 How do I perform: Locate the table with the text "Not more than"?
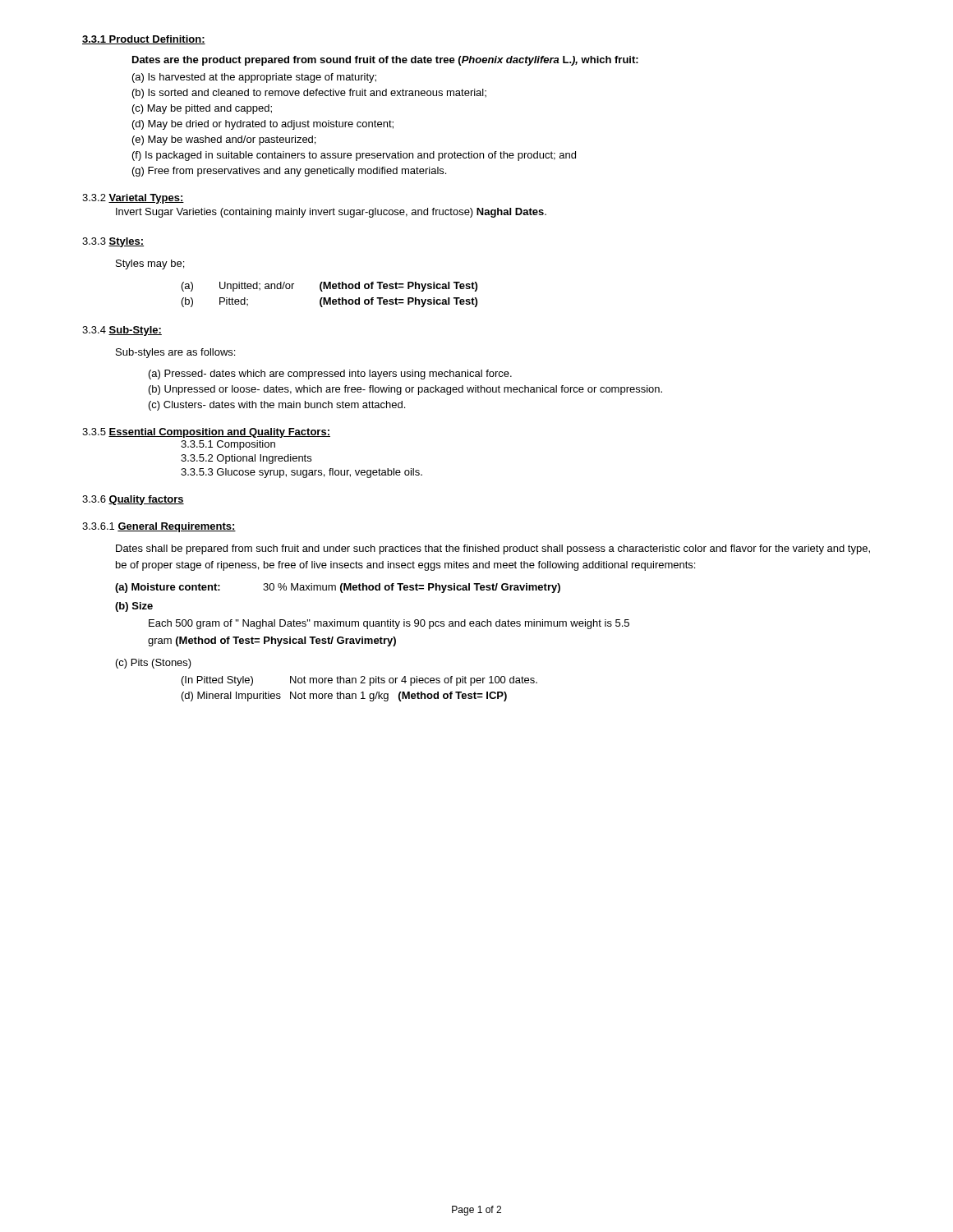coord(509,687)
